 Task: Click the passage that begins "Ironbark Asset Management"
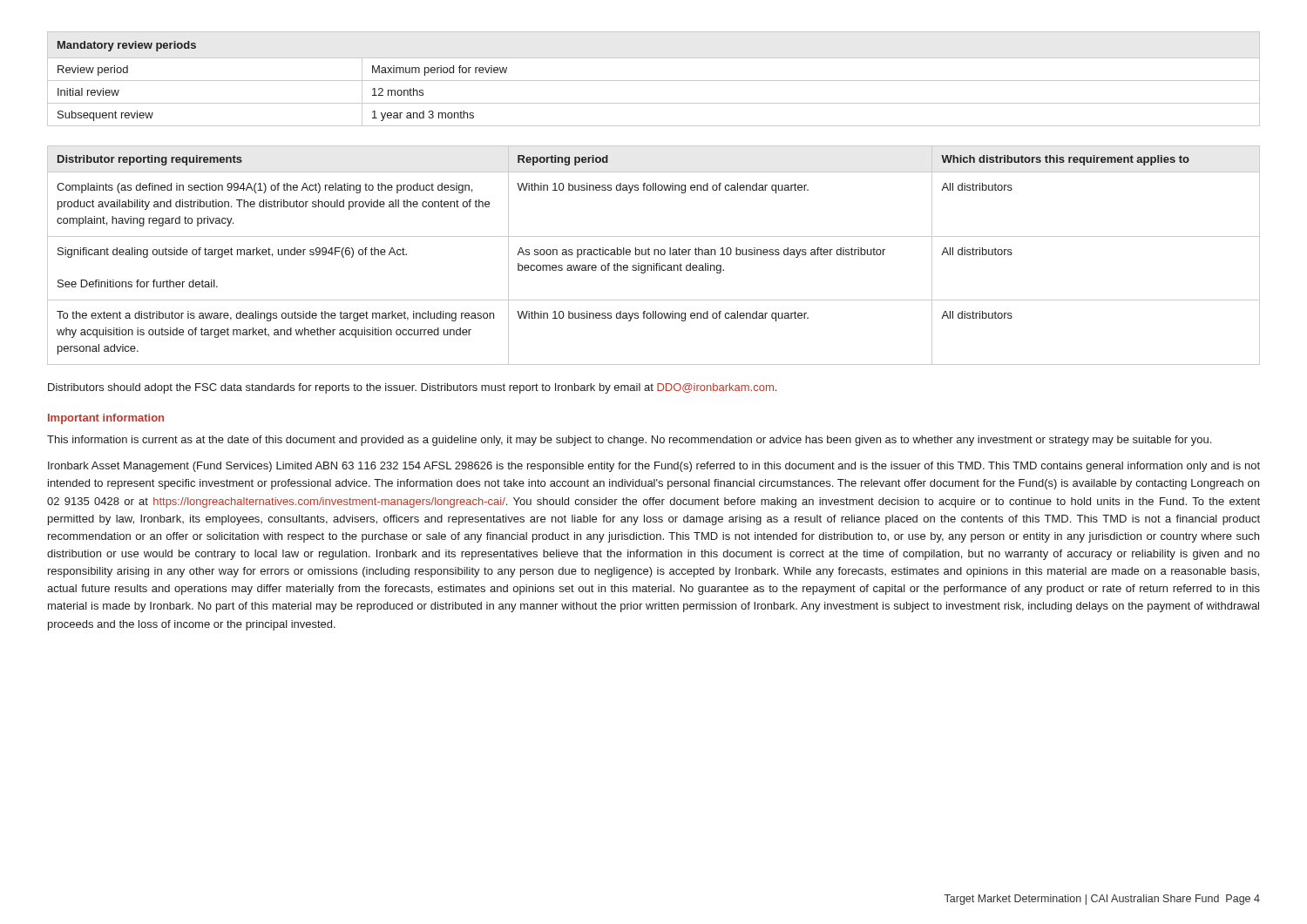pyautogui.click(x=654, y=545)
